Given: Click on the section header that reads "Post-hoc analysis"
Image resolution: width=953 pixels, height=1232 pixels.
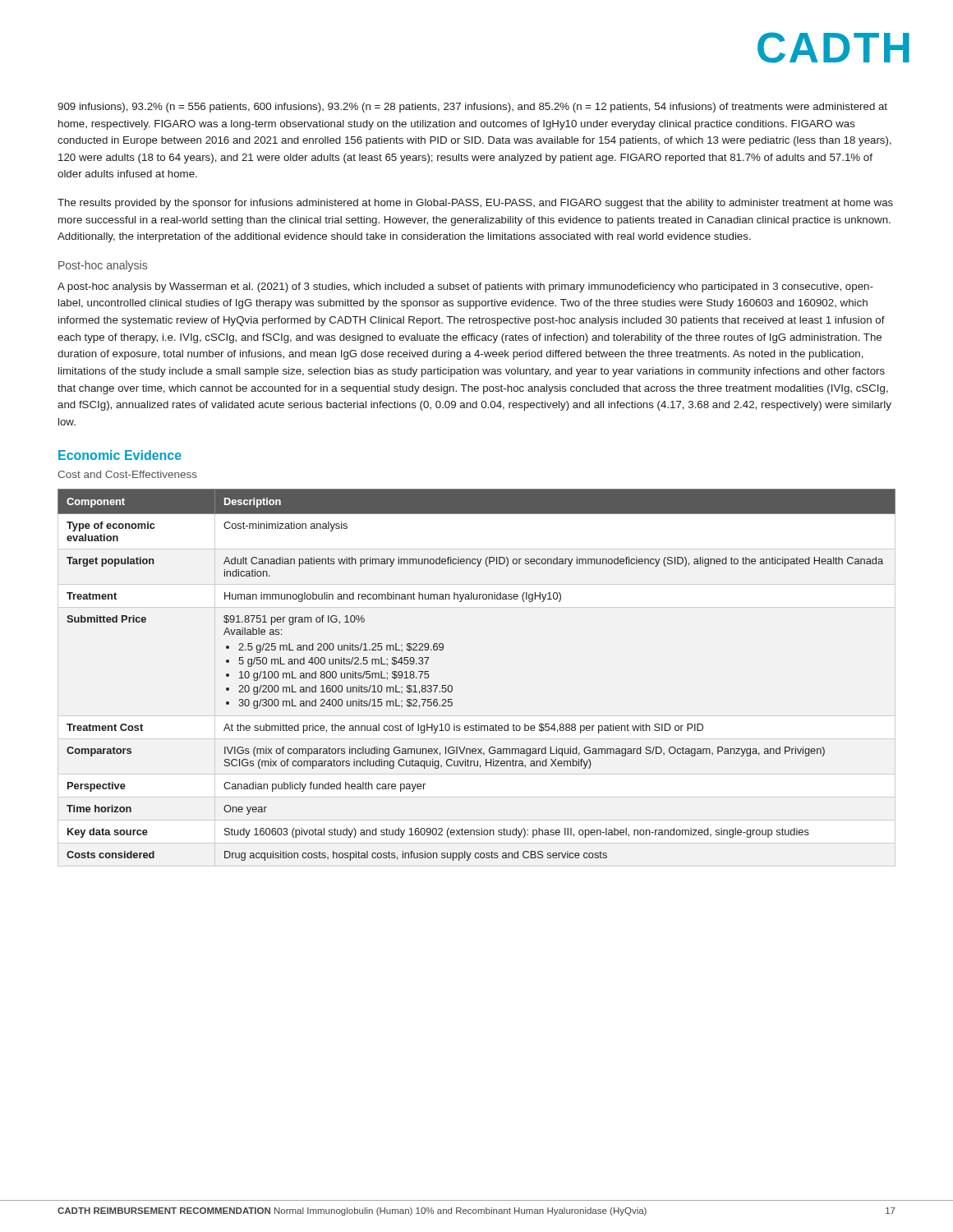Looking at the screenshot, I should coord(103,265).
